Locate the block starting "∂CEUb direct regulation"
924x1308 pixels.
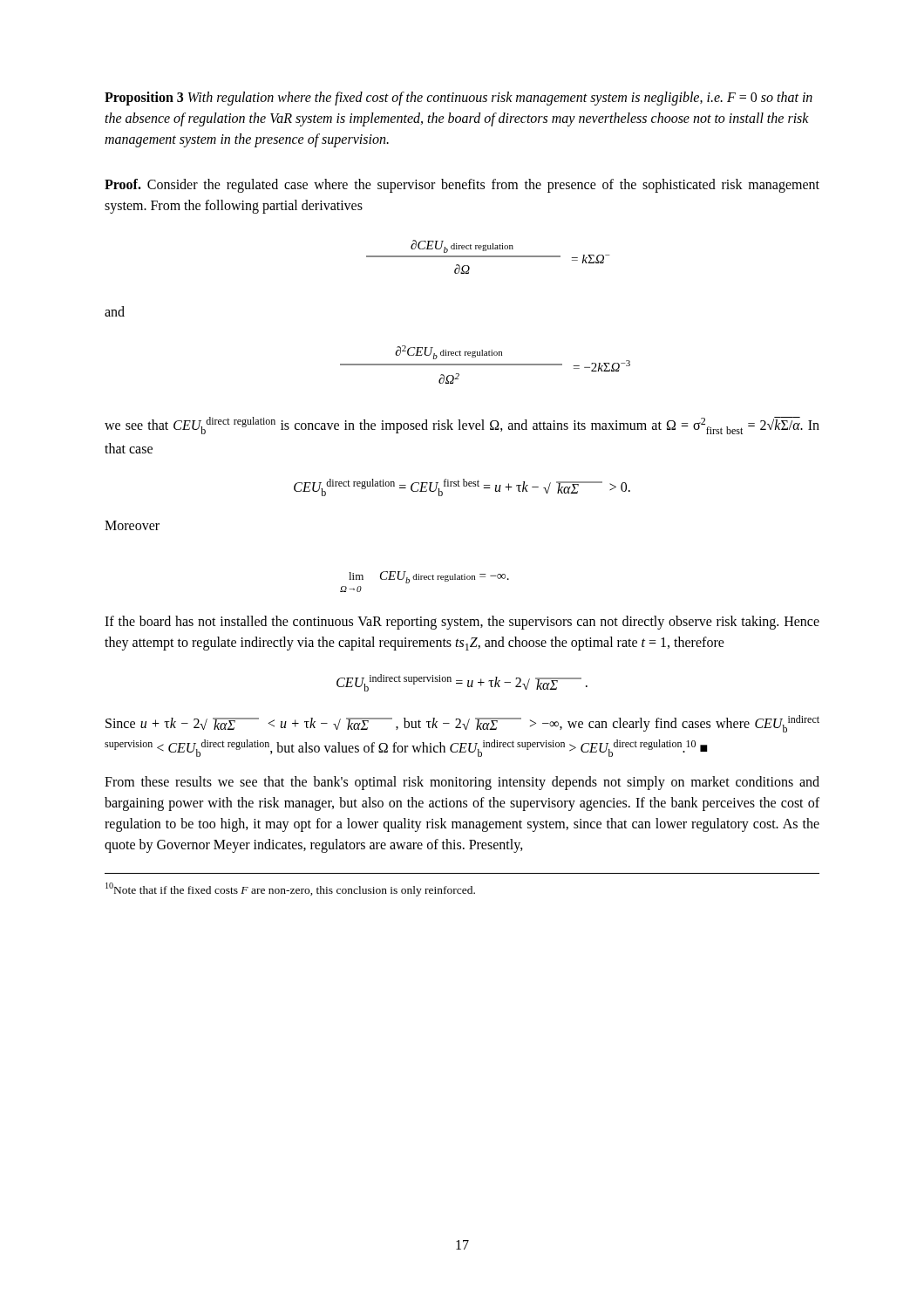click(480, 259)
